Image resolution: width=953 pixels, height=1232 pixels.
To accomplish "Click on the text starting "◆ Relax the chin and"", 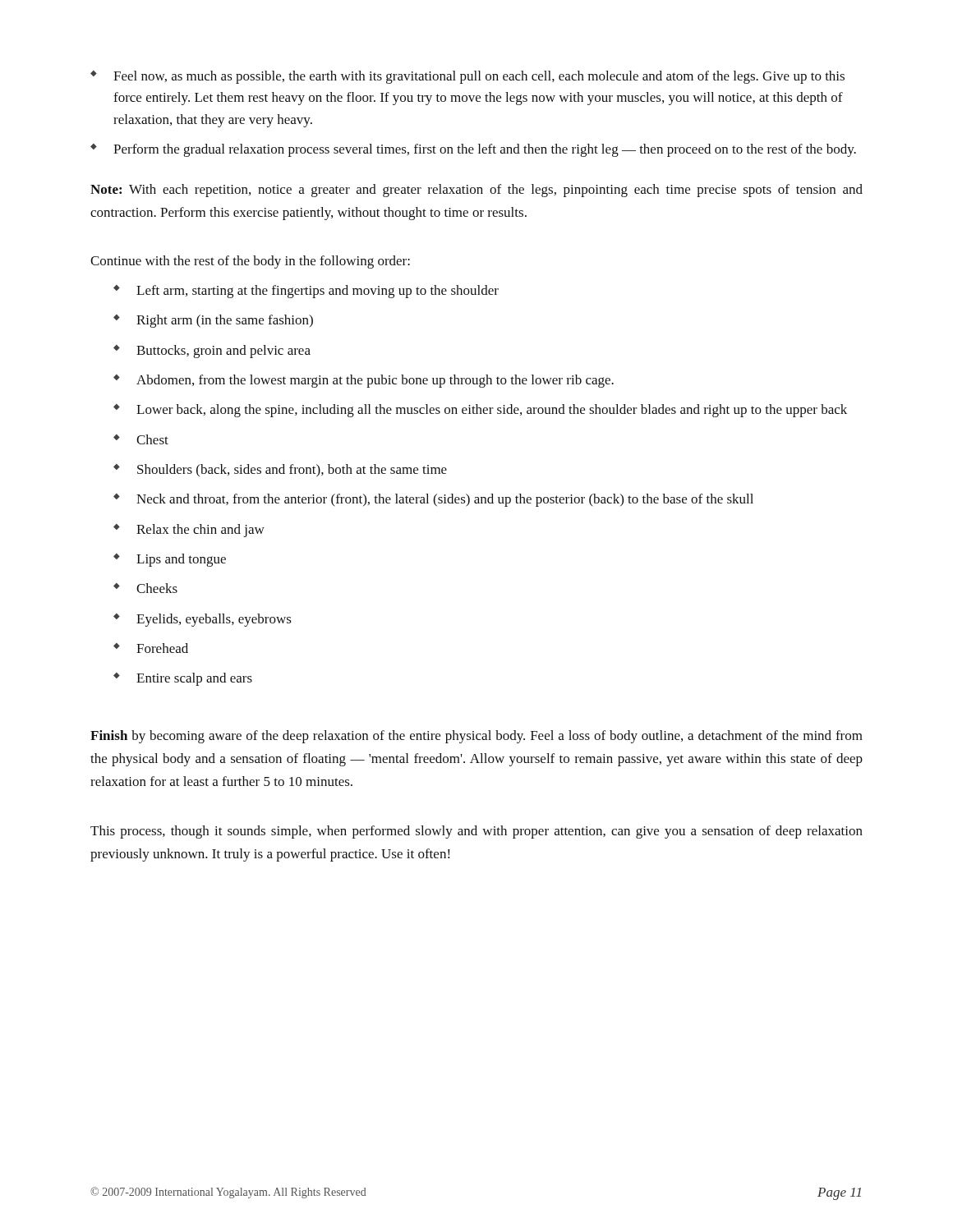I will pos(189,531).
